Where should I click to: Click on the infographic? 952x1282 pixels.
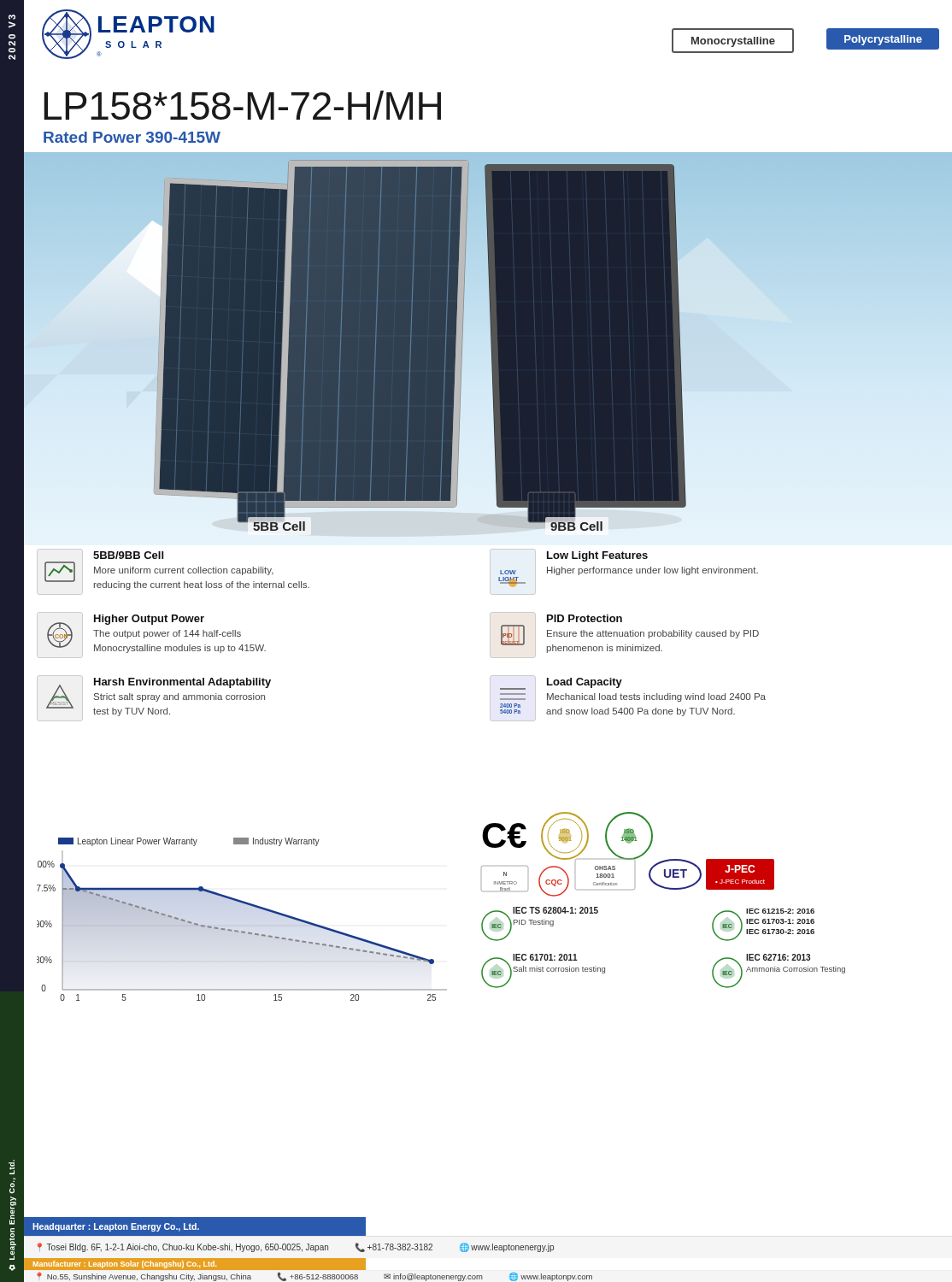tap(708, 923)
